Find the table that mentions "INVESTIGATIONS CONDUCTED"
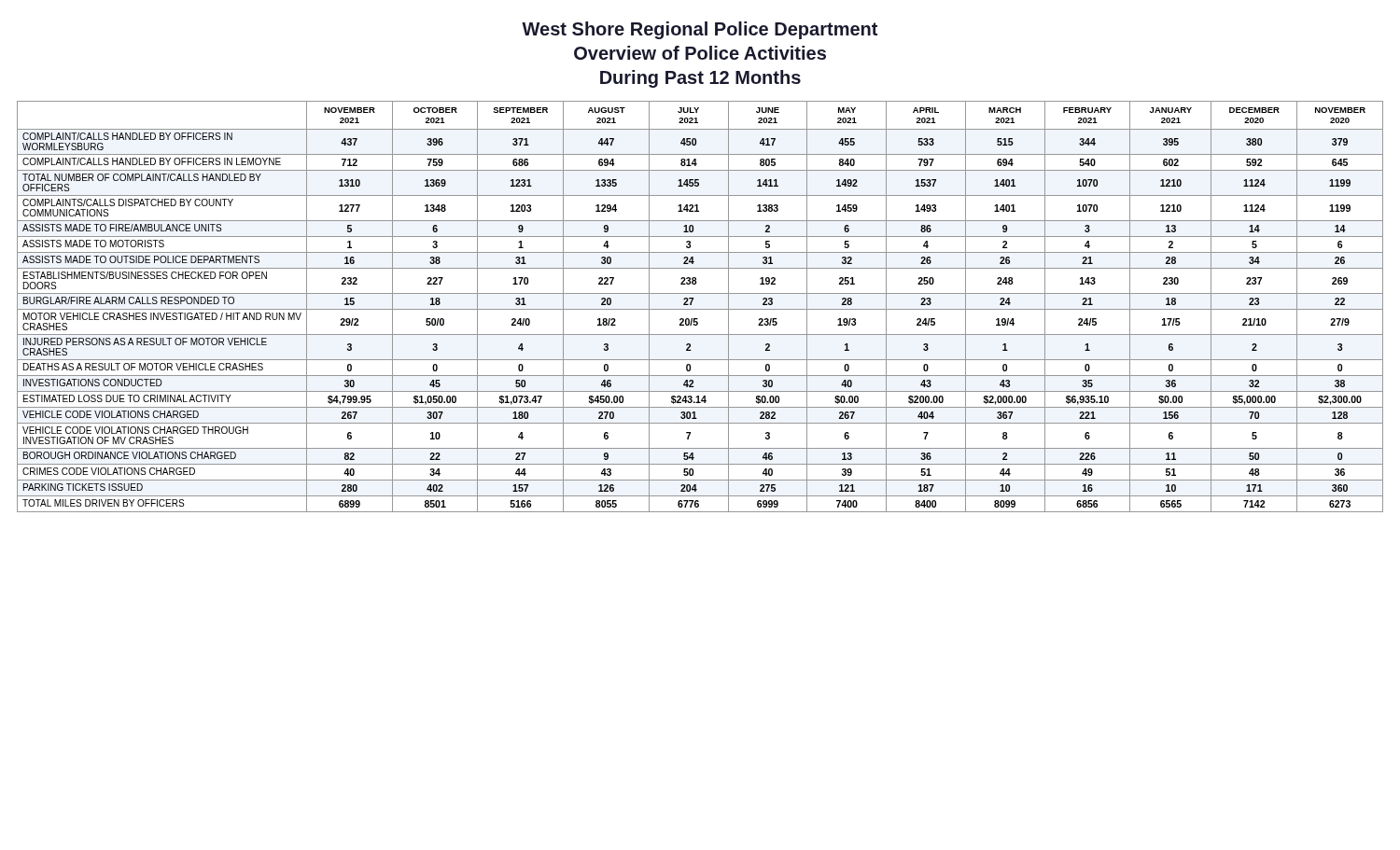This screenshot has width=1400, height=850. pos(700,306)
